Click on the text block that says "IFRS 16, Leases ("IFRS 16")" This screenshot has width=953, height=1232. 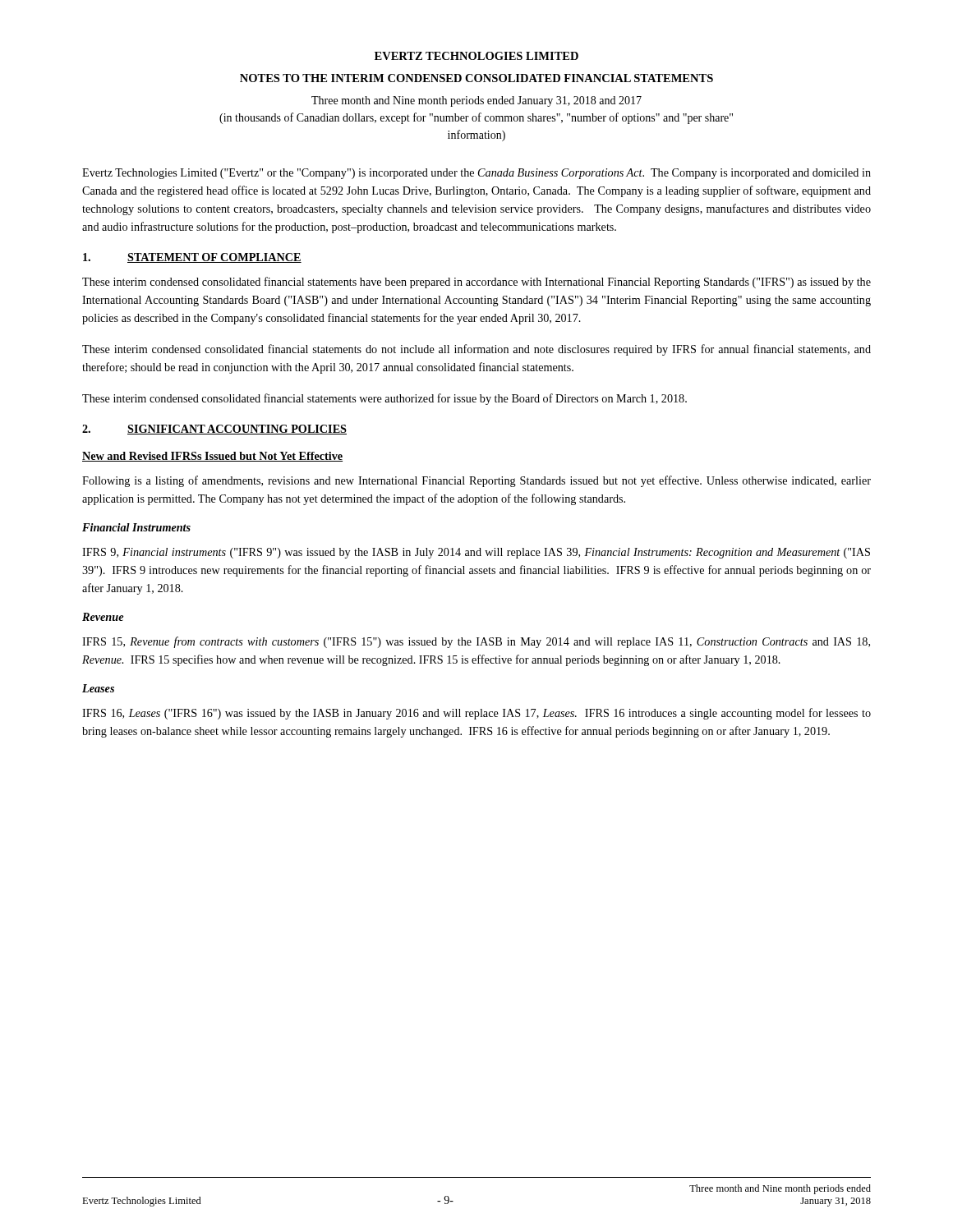pyautogui.click(x=476, y=722)
